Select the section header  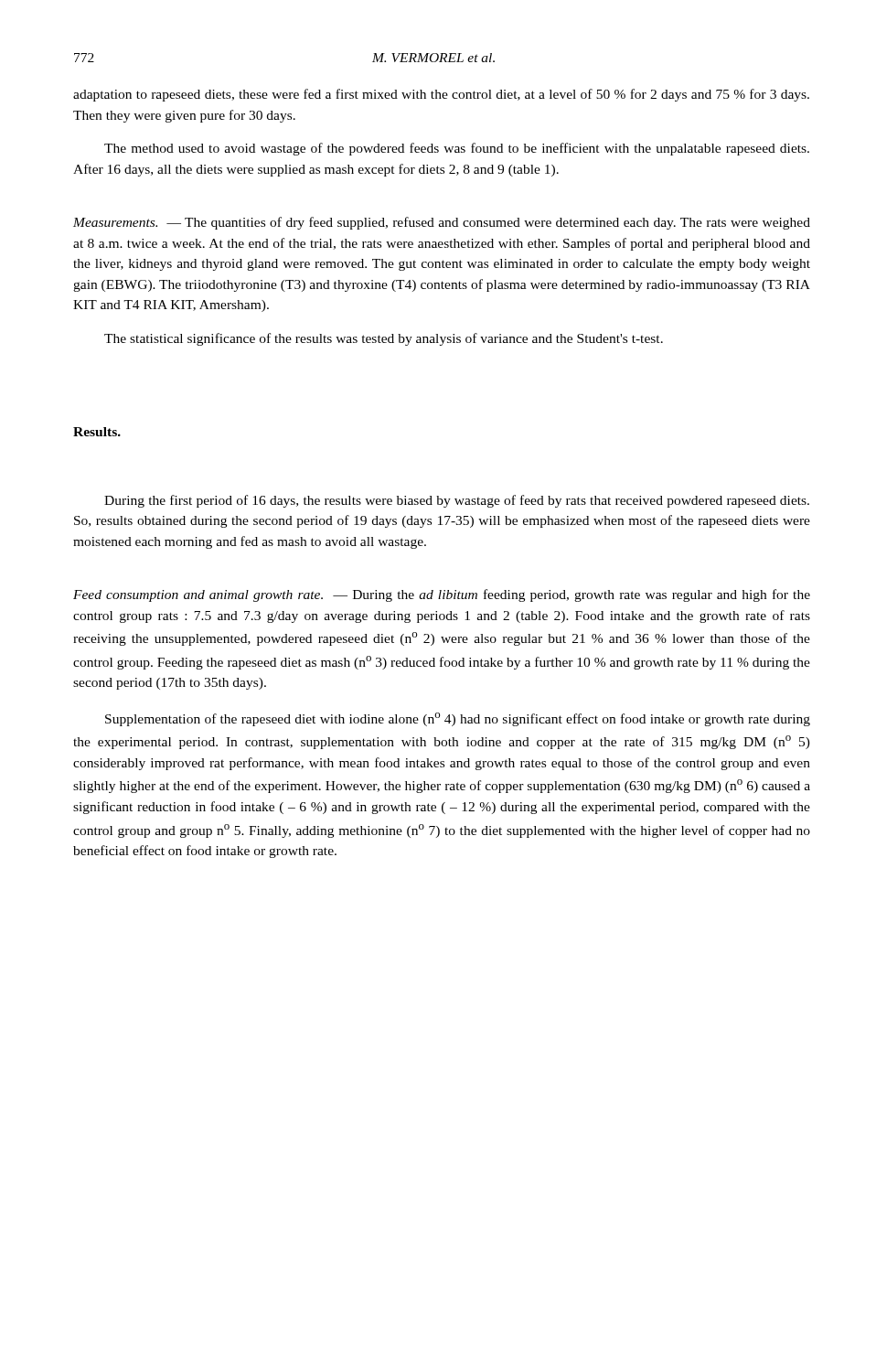[x=442, y=432]
